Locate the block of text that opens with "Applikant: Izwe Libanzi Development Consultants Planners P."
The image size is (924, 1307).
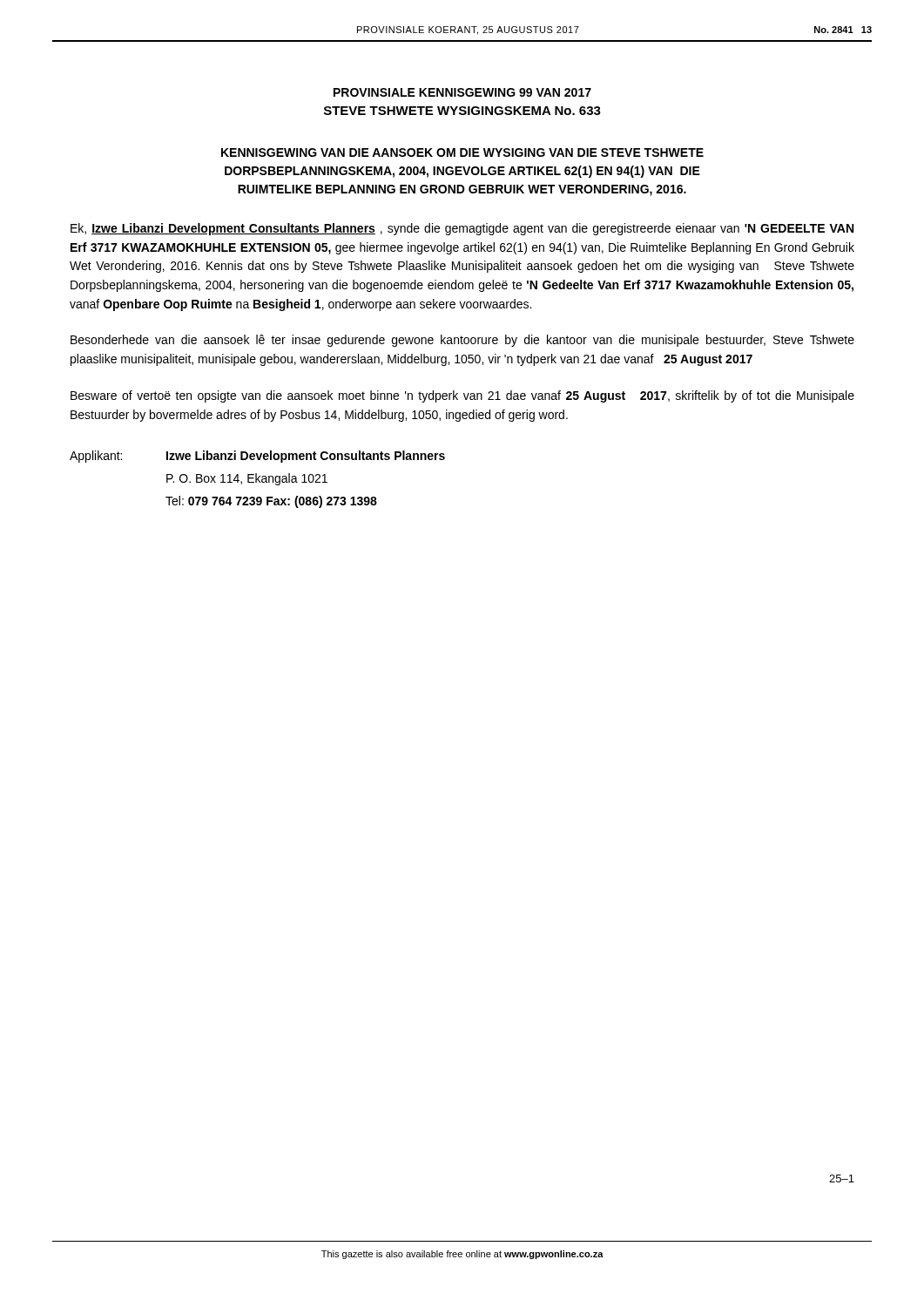coord(257,457)
